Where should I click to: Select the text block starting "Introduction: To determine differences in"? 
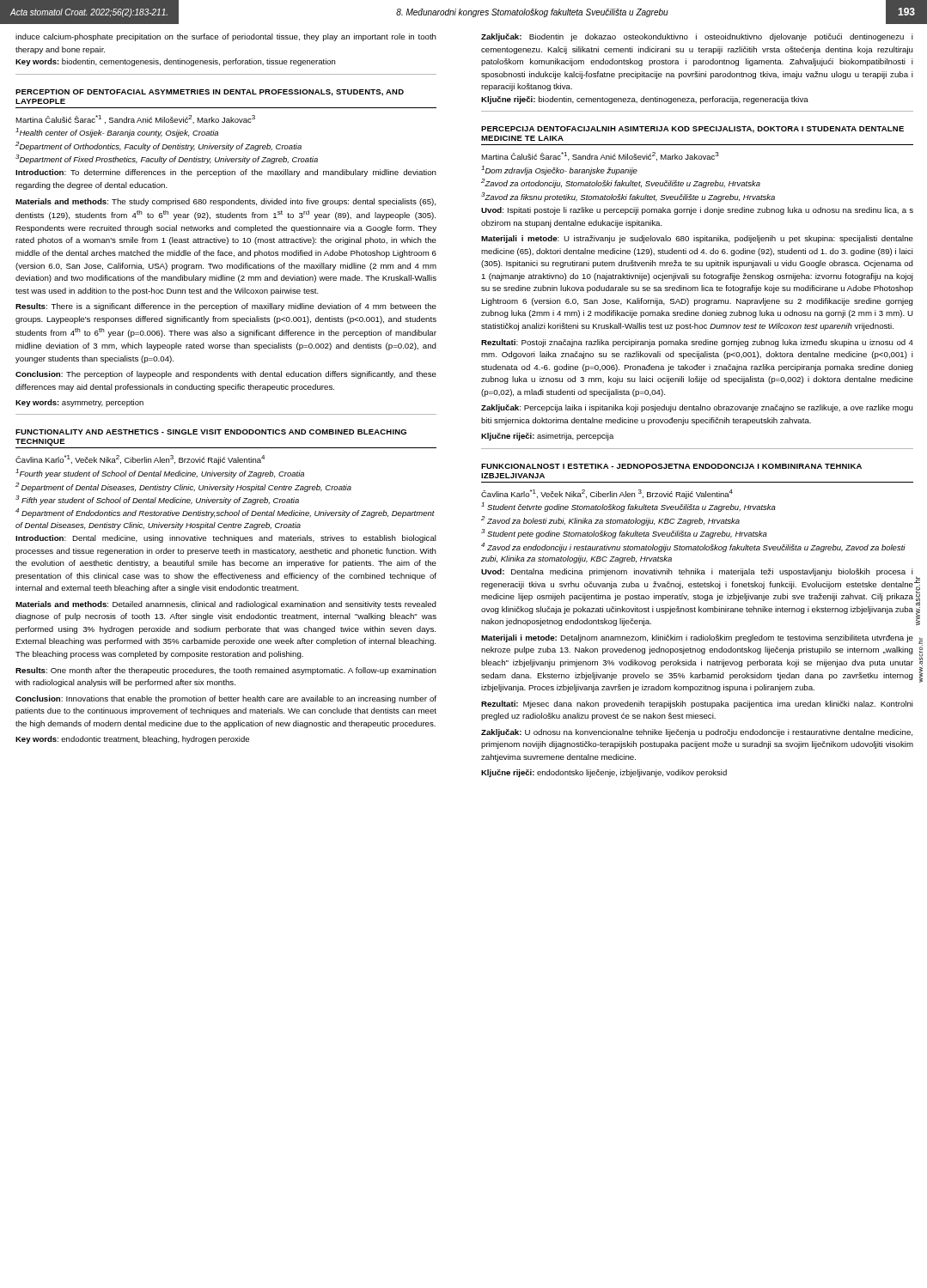point(226,179)
